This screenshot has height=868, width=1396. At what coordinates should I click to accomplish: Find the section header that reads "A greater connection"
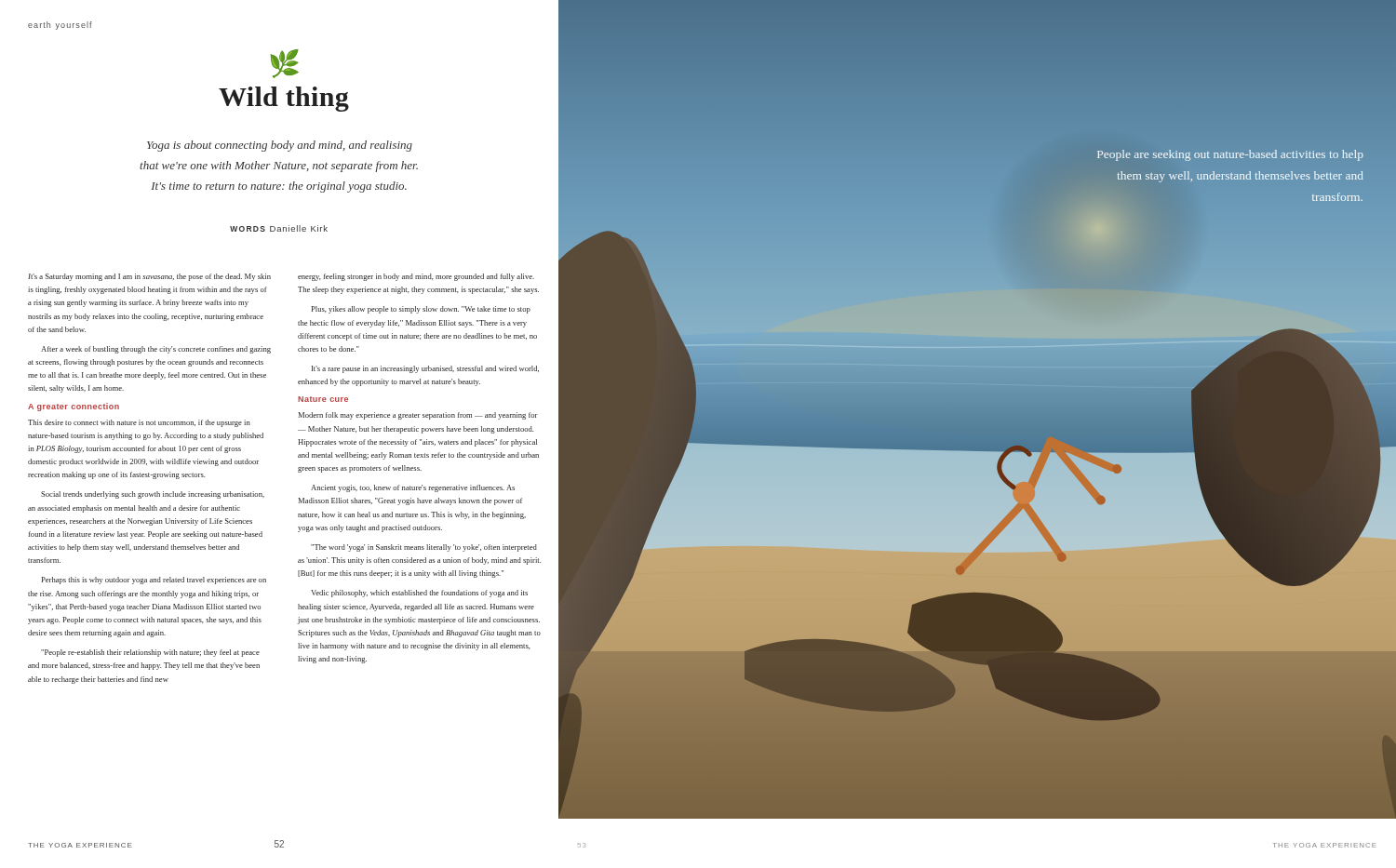(x=74, y=406)
